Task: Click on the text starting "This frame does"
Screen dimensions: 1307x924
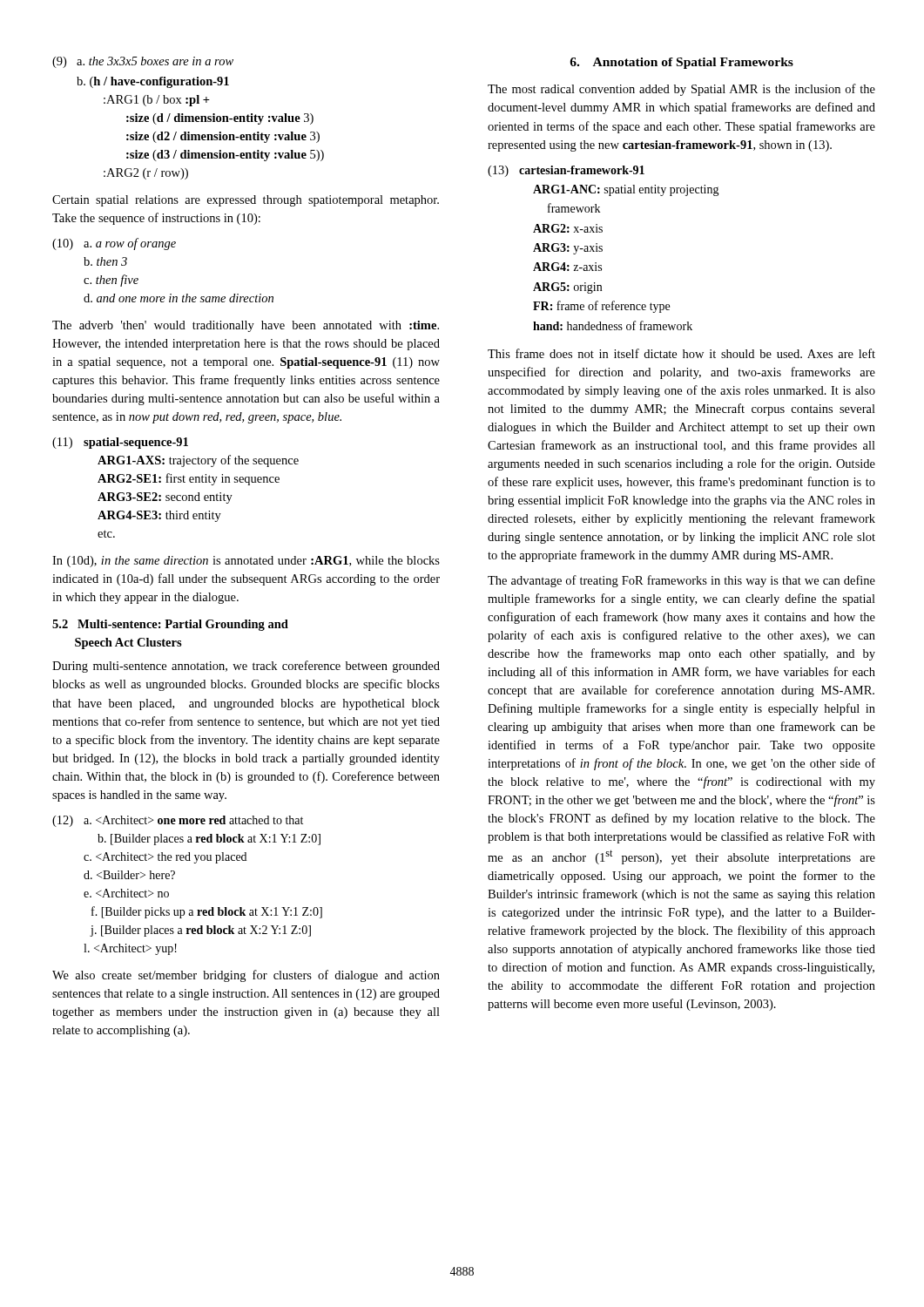Action: click(681, 455)
